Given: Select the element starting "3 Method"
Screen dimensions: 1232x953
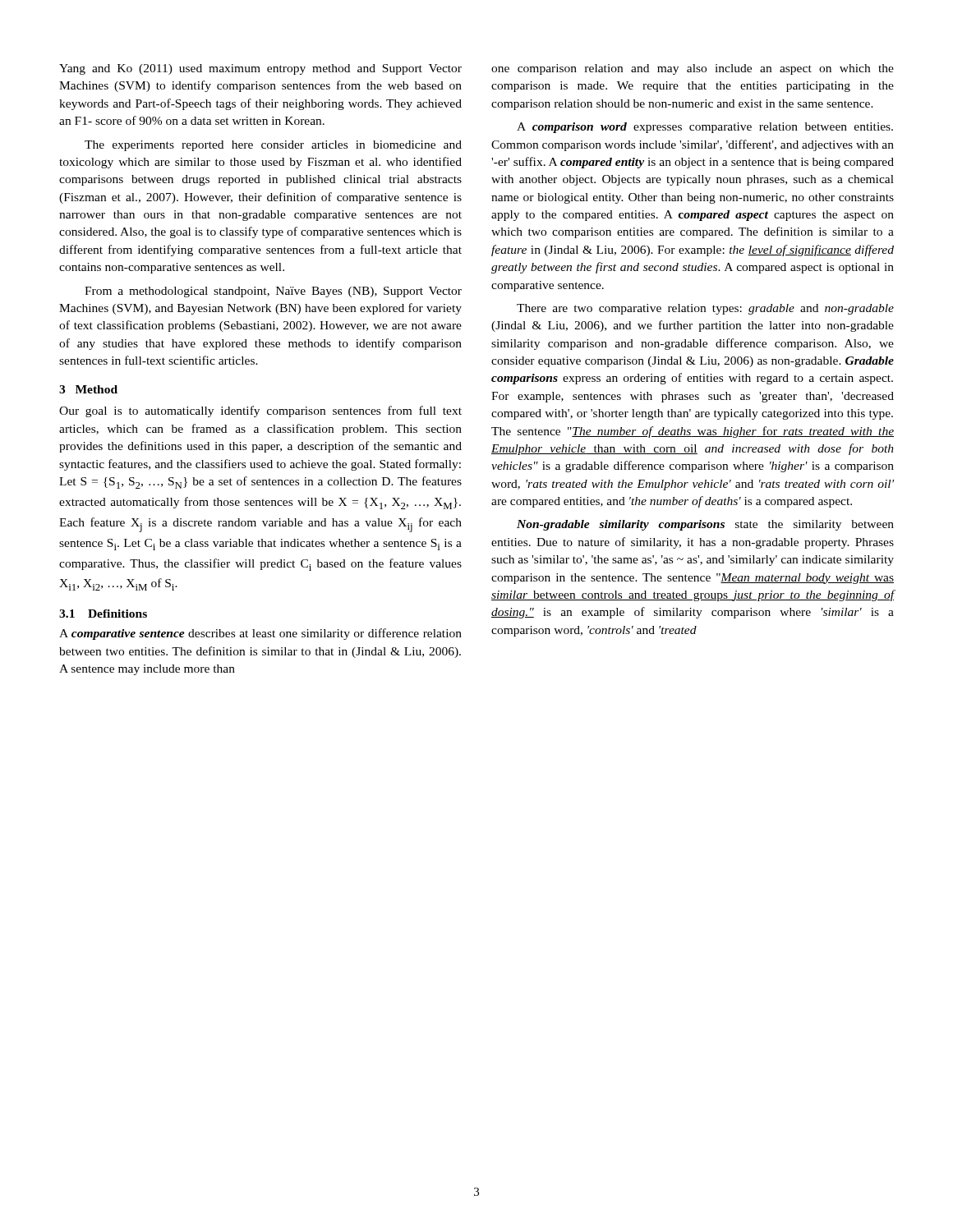Looking at the screenshot, I should 88,389.
